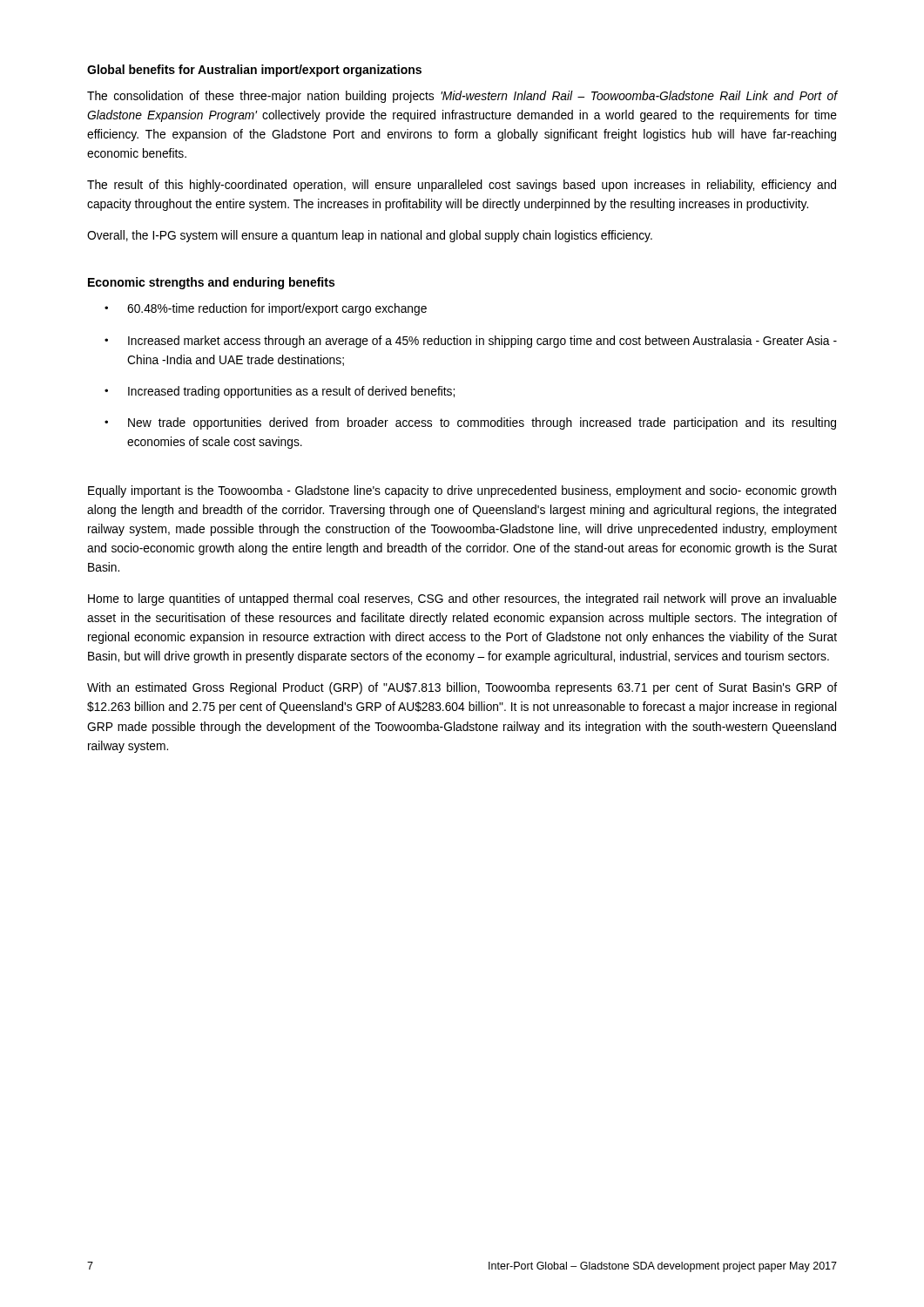Find the text block starting "The consolidation of these three-major nation"
Viewport: 924px width, 1307px height.
coord(462,125)
